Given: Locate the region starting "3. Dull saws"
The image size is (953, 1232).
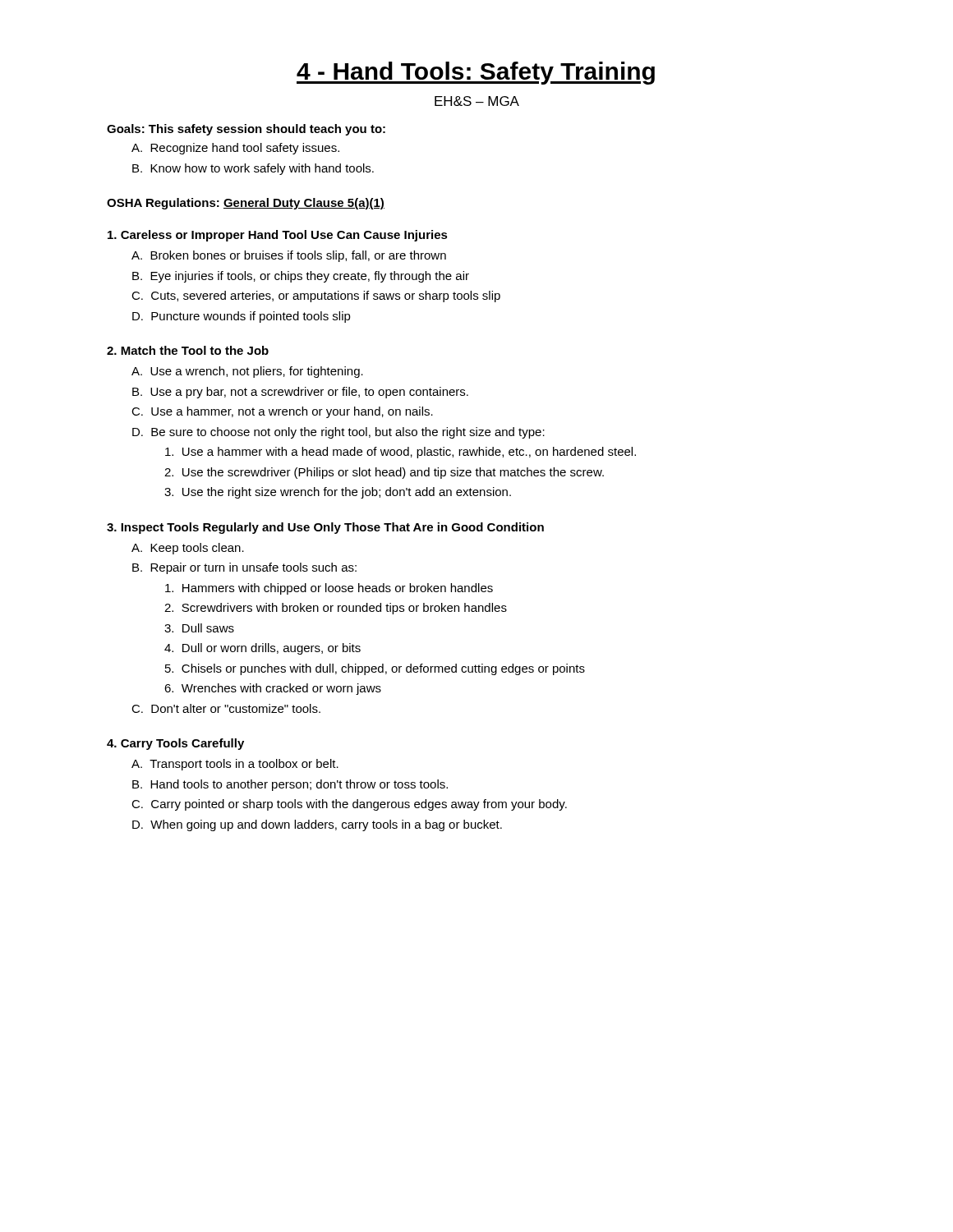Looking at the screenshot, I should pyautogui.click(x=199, y=628).
